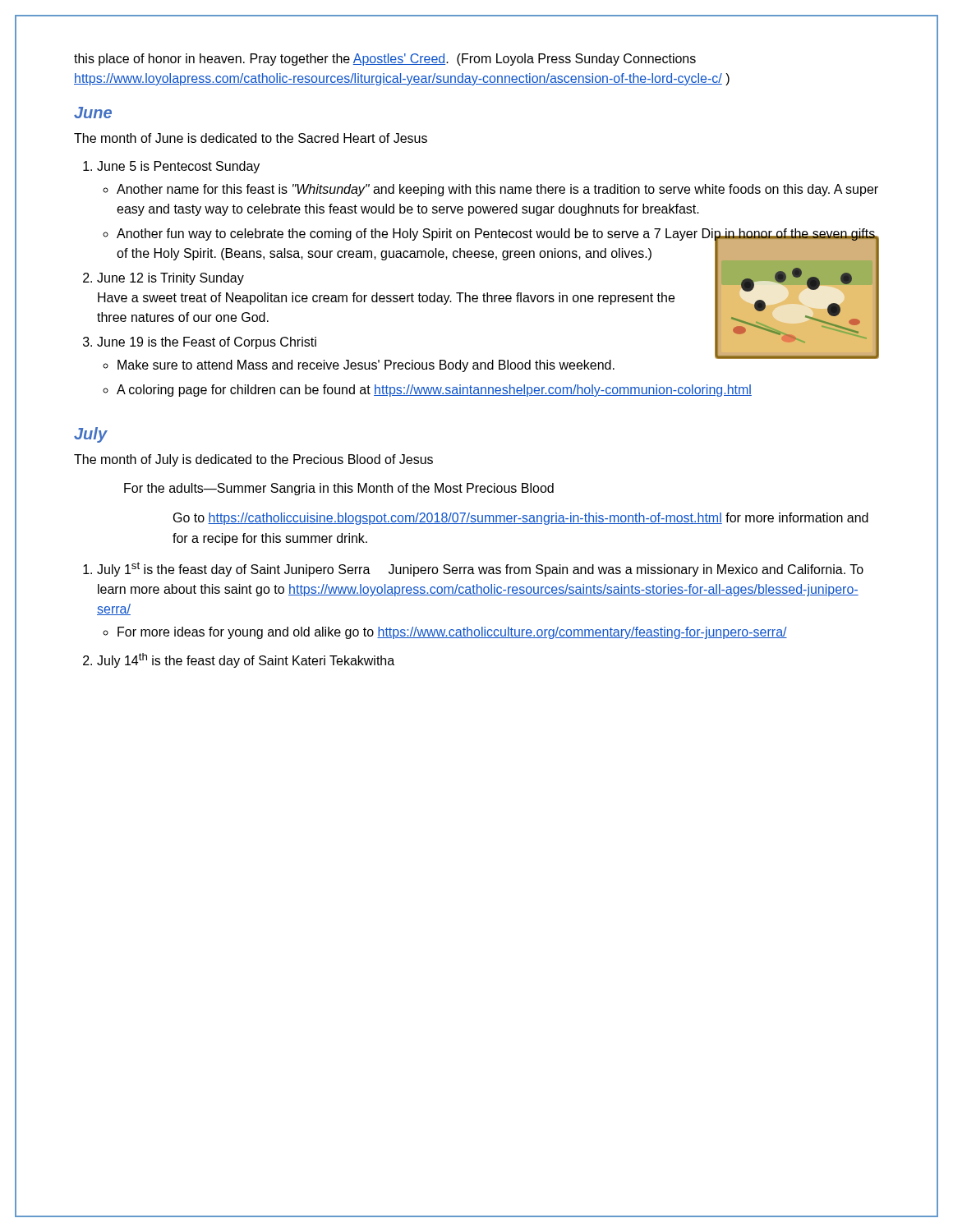Where is the passage that starts "June 12 is Trinity Sunday Have a"?
Image resolution: width=953 pixels, height=1232 pixels.
[x=386, y=298]
